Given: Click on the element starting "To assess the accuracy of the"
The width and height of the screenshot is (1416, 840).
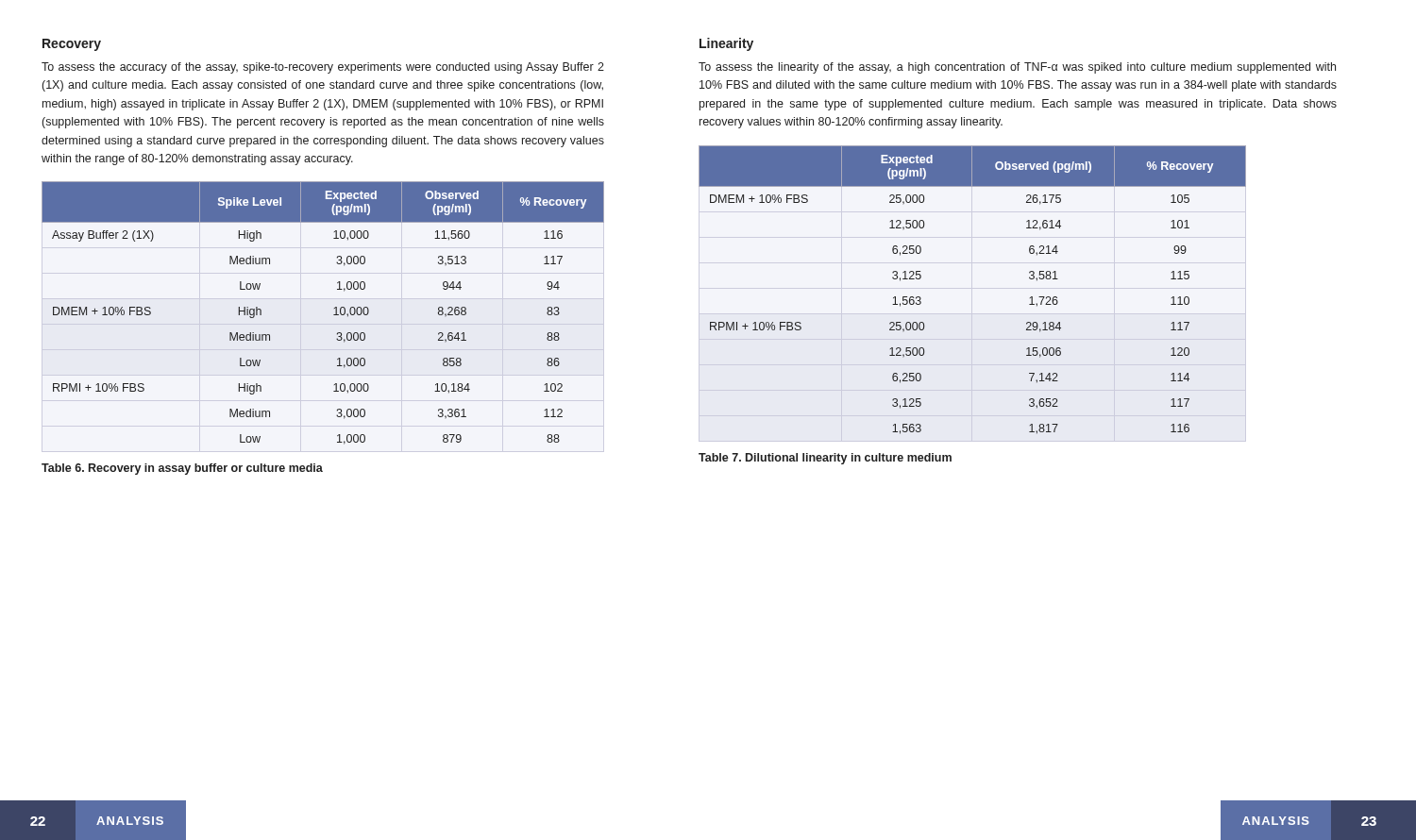Looking at the screenshot, I should (x=323, y=113).
